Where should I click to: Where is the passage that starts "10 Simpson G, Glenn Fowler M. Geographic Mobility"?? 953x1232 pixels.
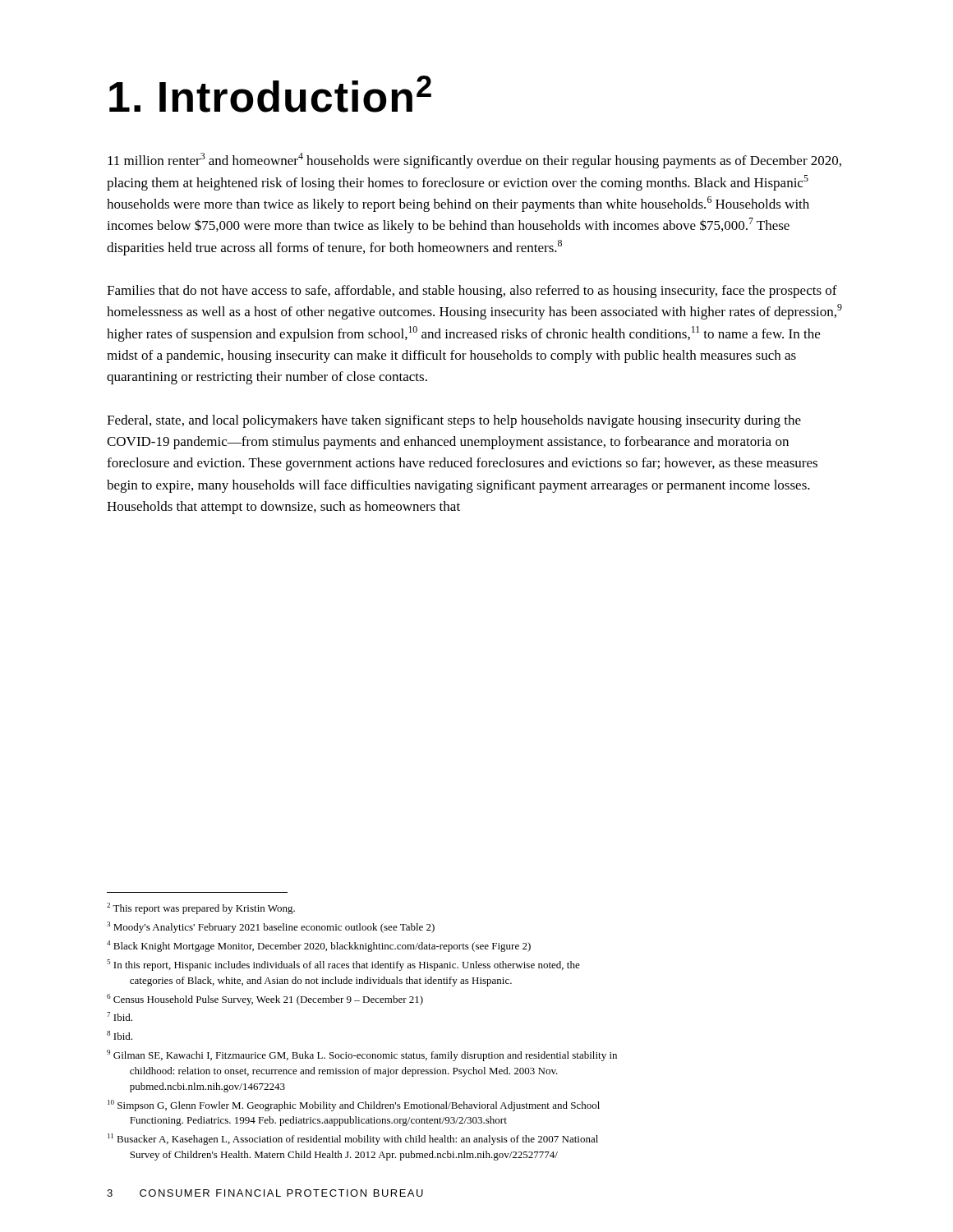pyautogui.click(x=353, y=1112)
